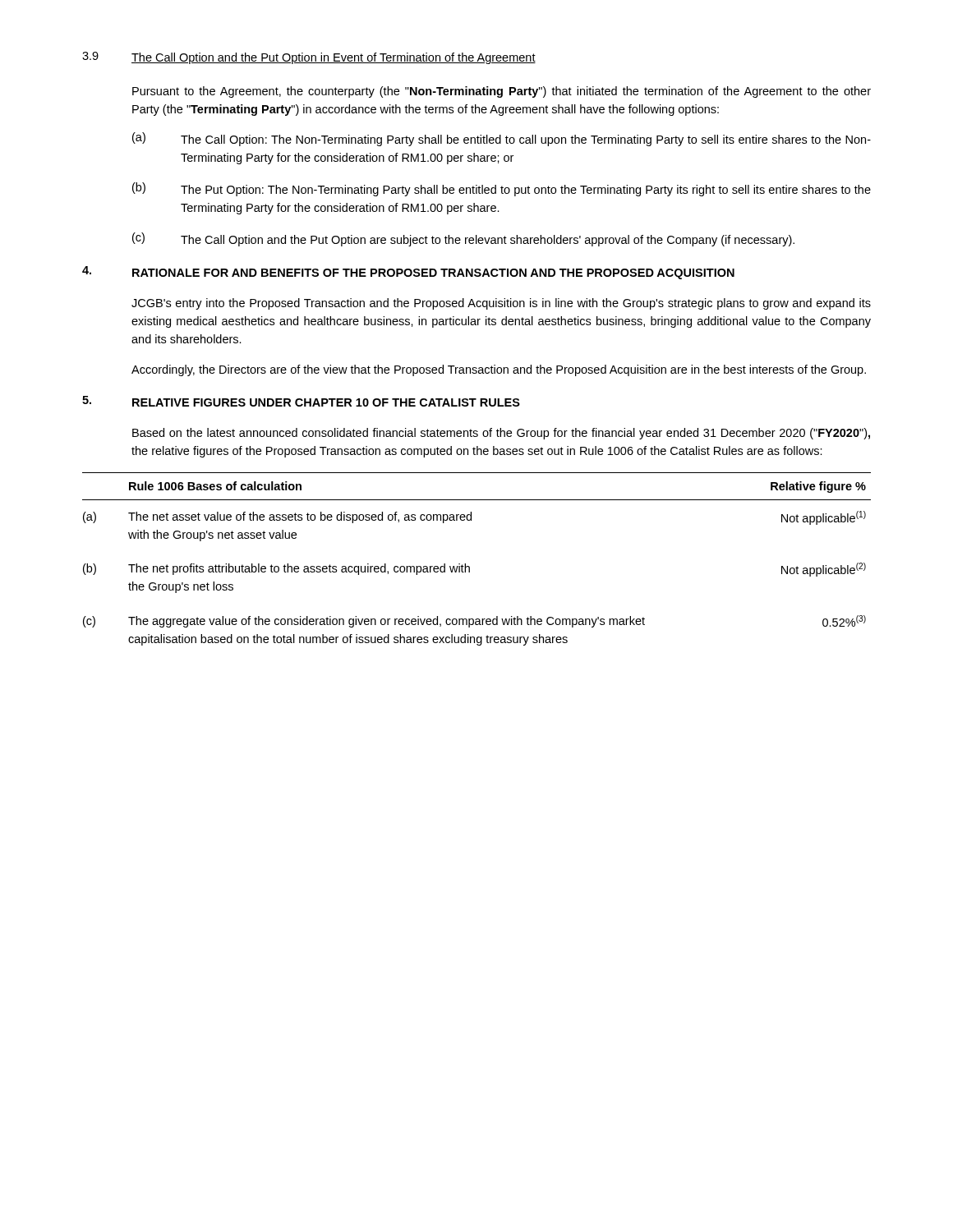The image size is (953, 1232).
Task: Find the text block containing "JCGB's entry into the Proposed"
Action: 501,321
